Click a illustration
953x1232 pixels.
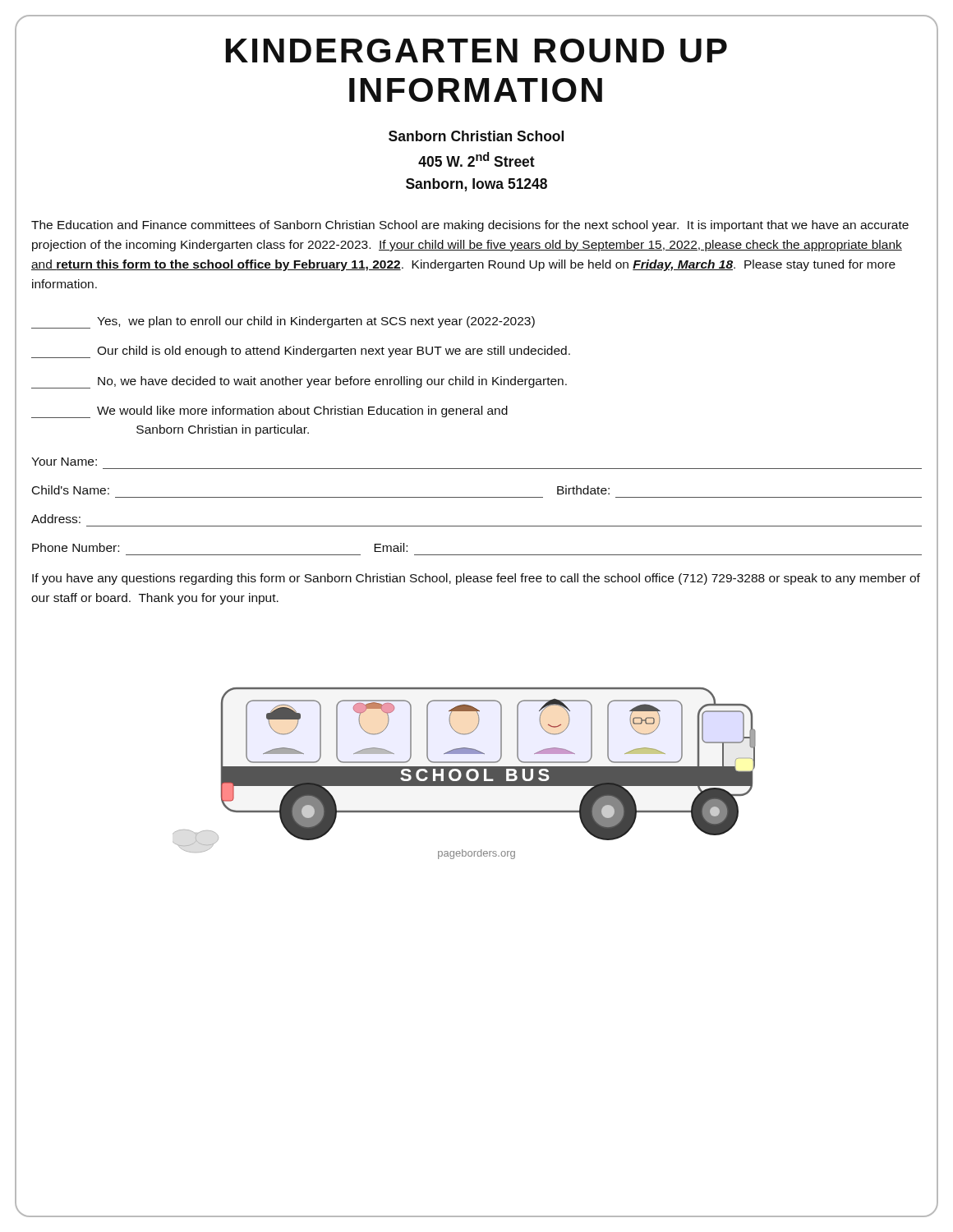coord(476,744)
